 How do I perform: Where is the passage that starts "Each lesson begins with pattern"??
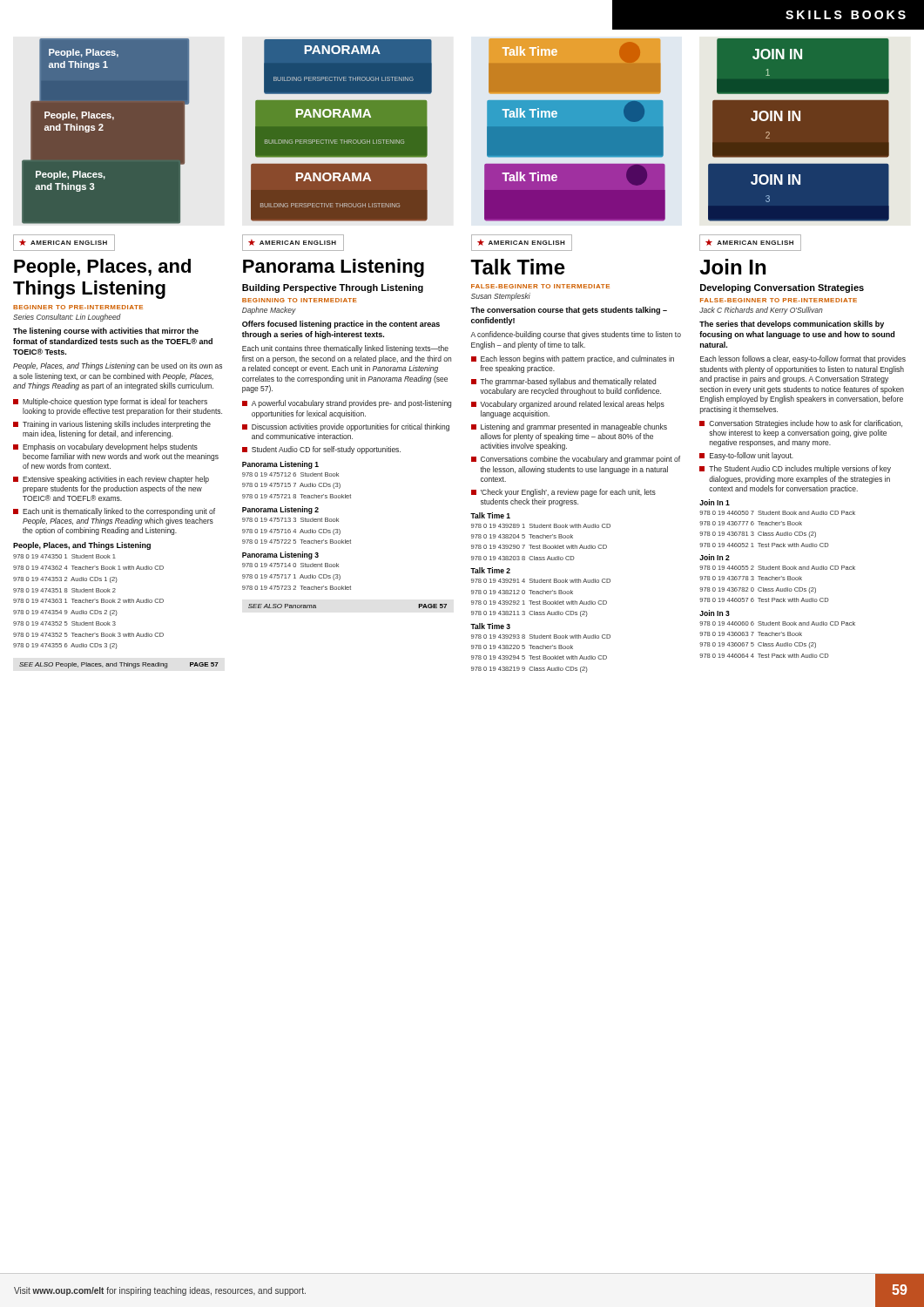[x=576, y=364]
